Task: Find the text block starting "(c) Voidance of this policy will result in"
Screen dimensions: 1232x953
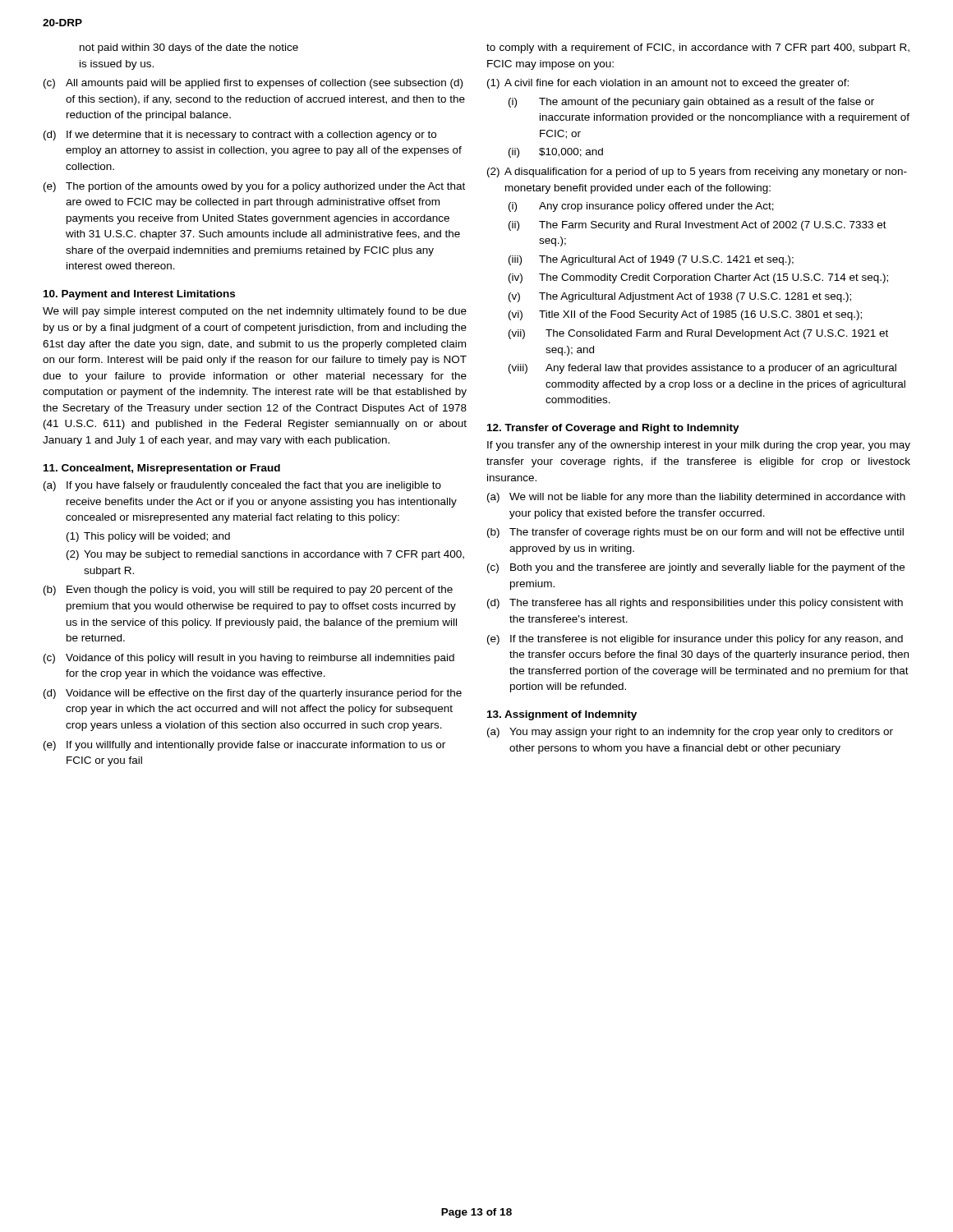Action: coord(255,665)
